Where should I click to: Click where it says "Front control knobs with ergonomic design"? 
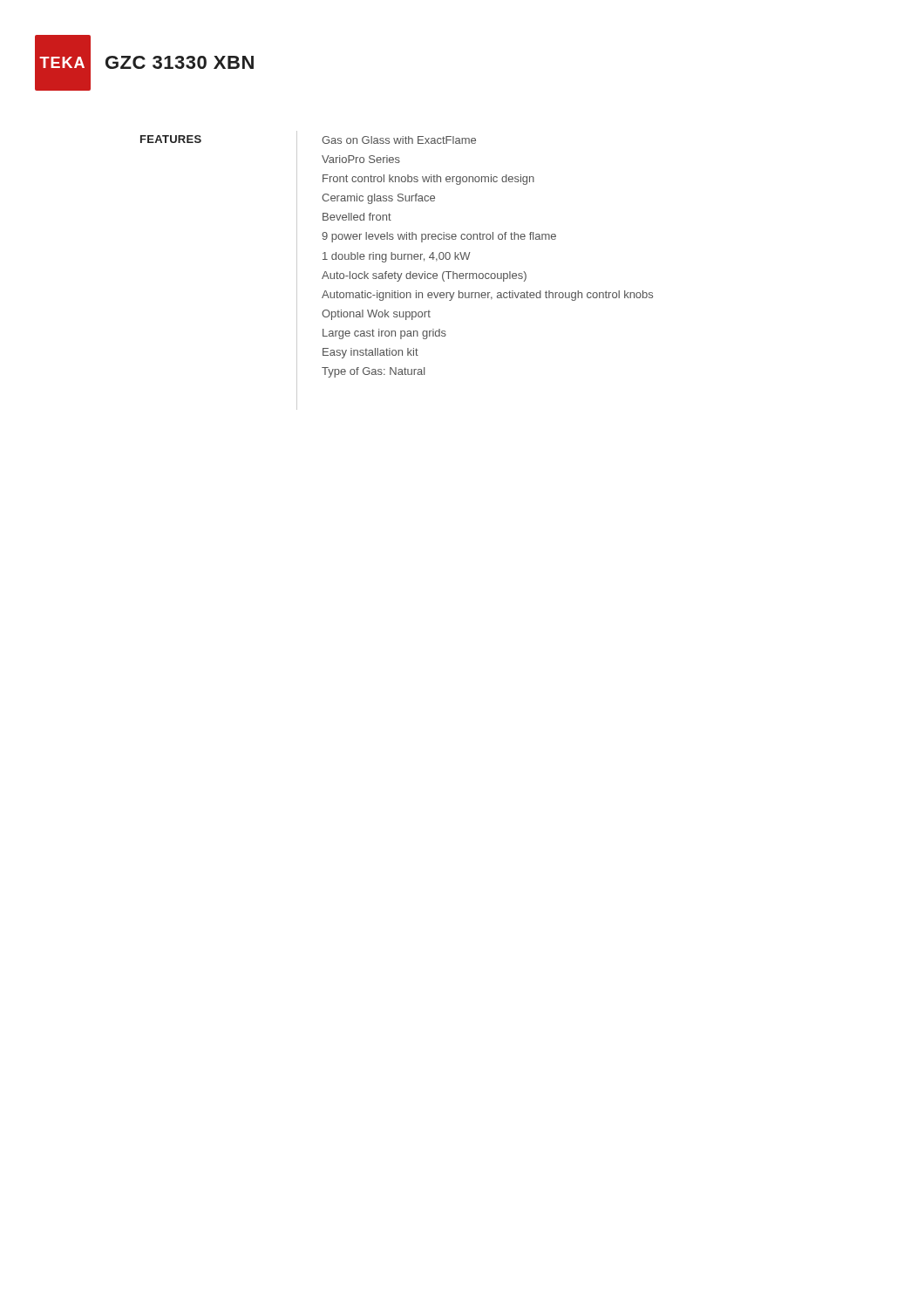click(428, 179)
